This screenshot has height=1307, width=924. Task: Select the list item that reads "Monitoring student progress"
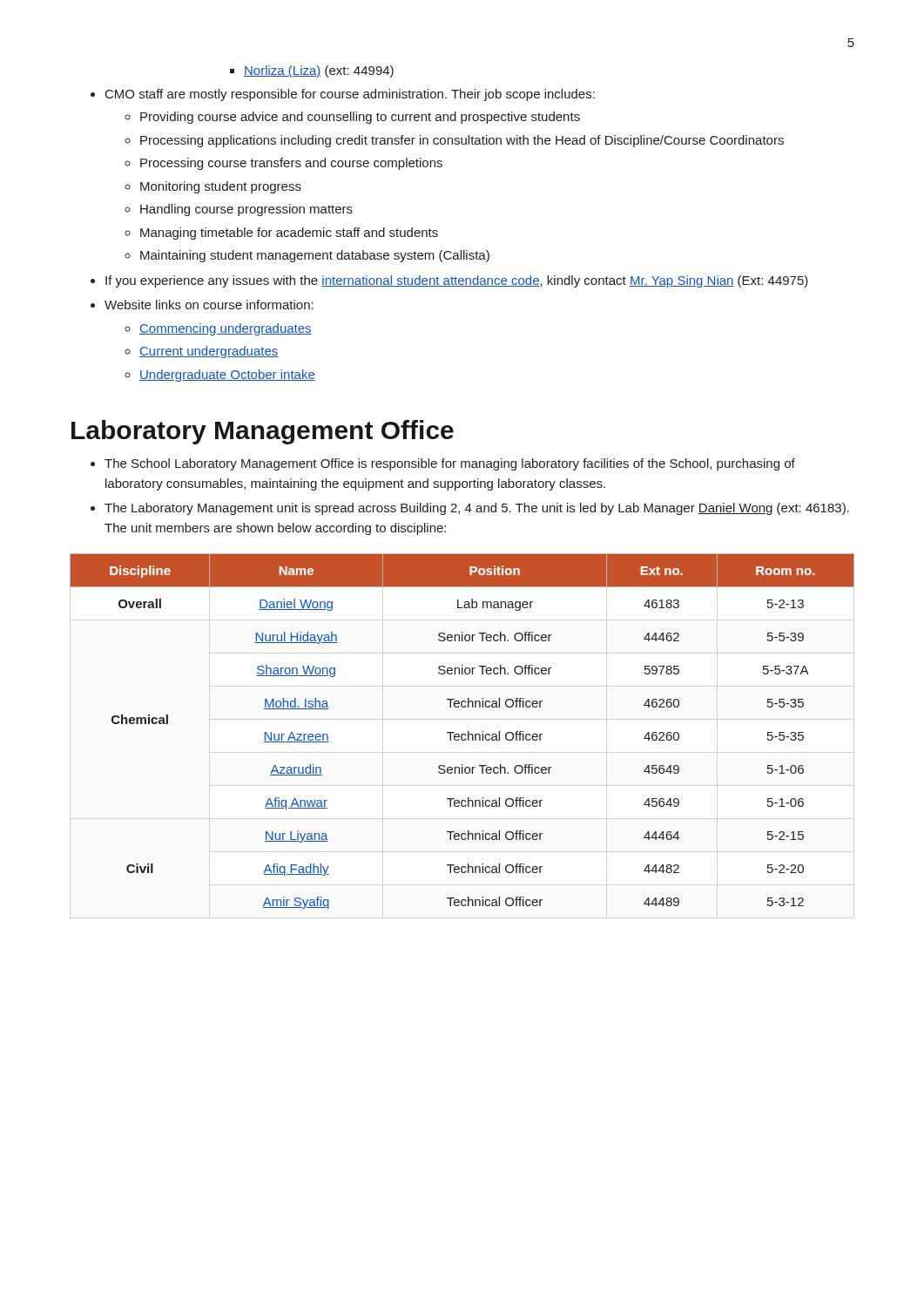click(x=221, y=187)
